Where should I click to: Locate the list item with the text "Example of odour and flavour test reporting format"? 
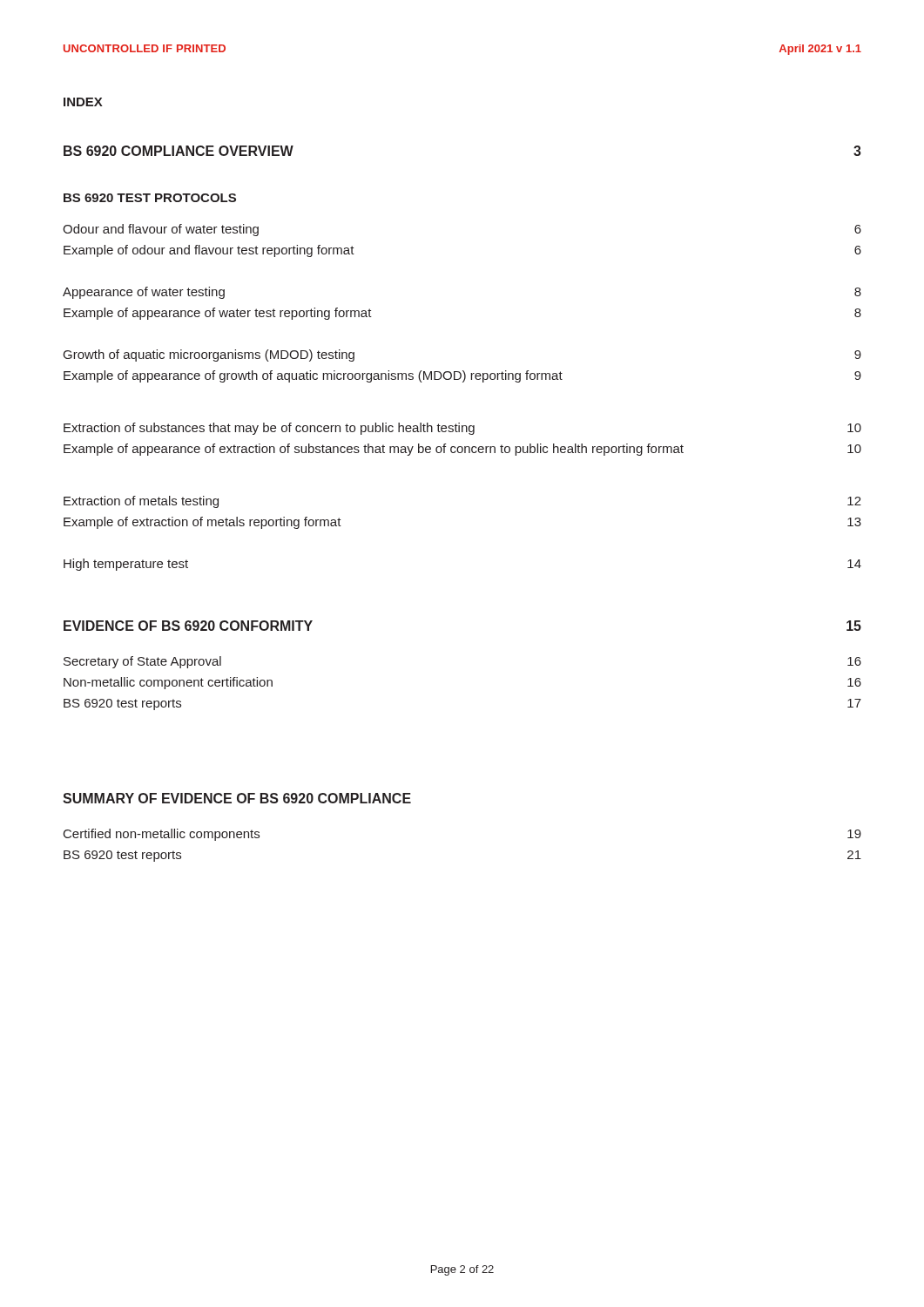tap(207, 251)
